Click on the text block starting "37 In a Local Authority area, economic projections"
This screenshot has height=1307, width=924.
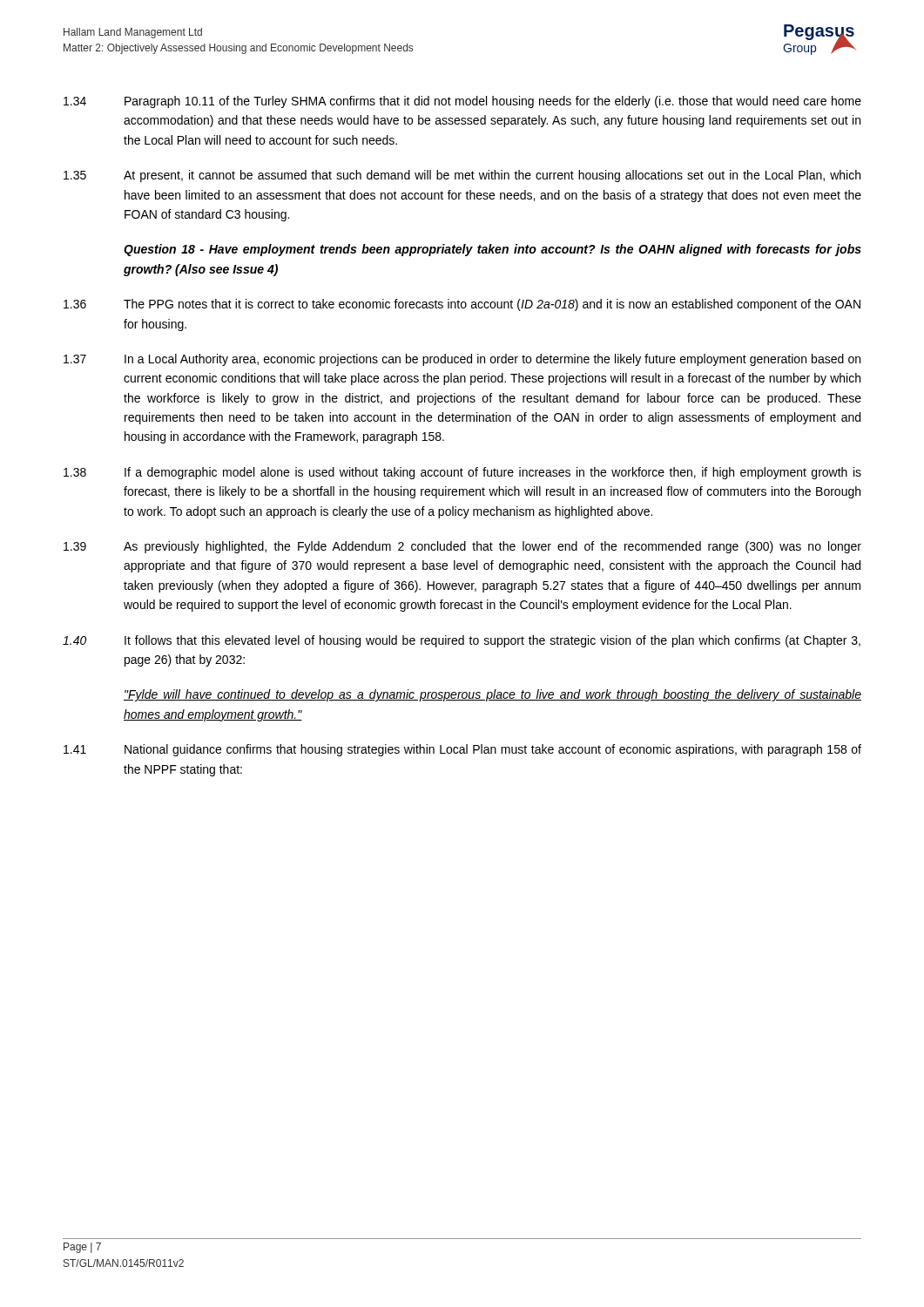(462, 398)
